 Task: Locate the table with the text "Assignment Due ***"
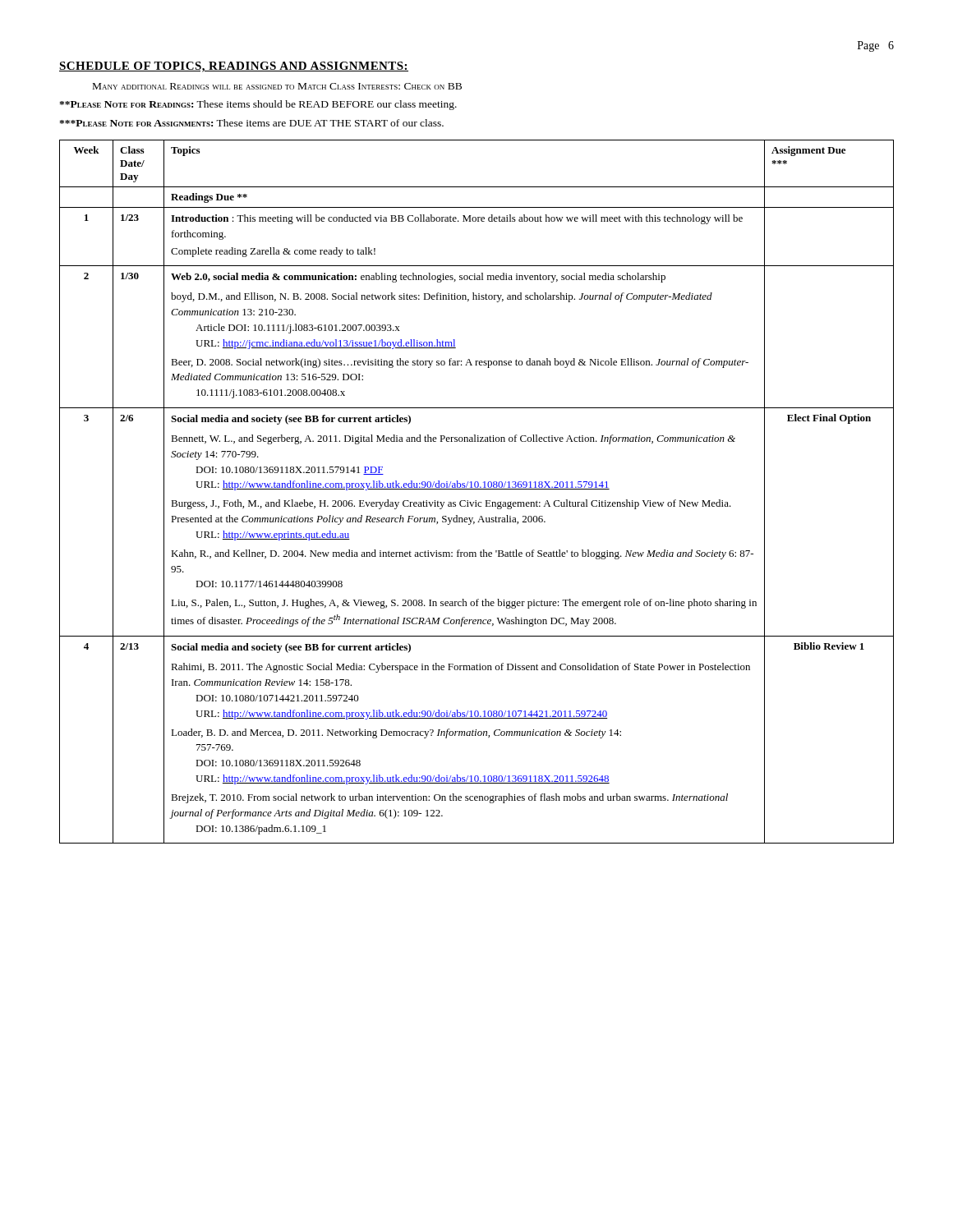(x=476, y=492)
